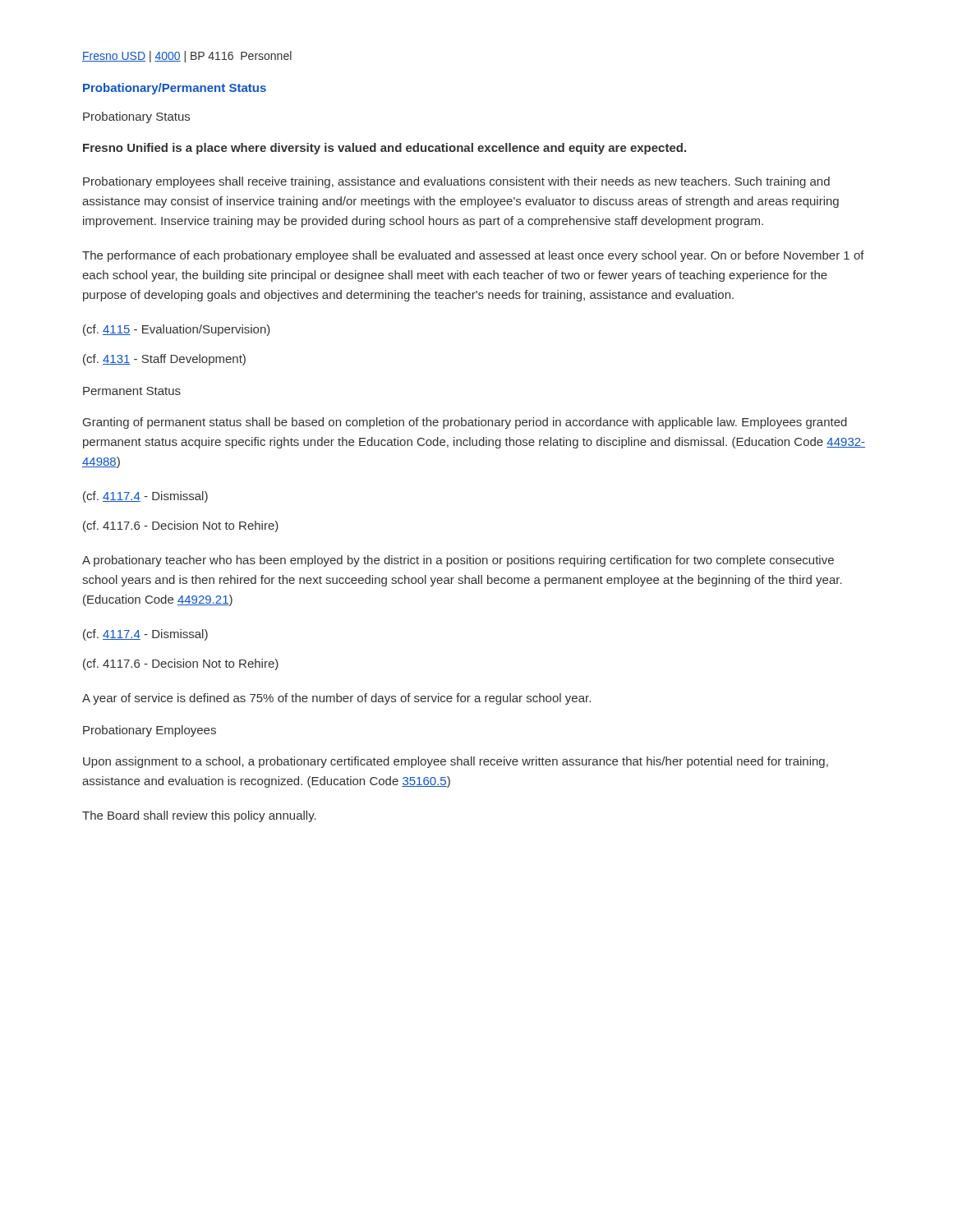Viewport: 953px width, 1232px height.
Task: Locate the text block that reads "Upon assignment to a school, a"
Action: coord(455,771)
